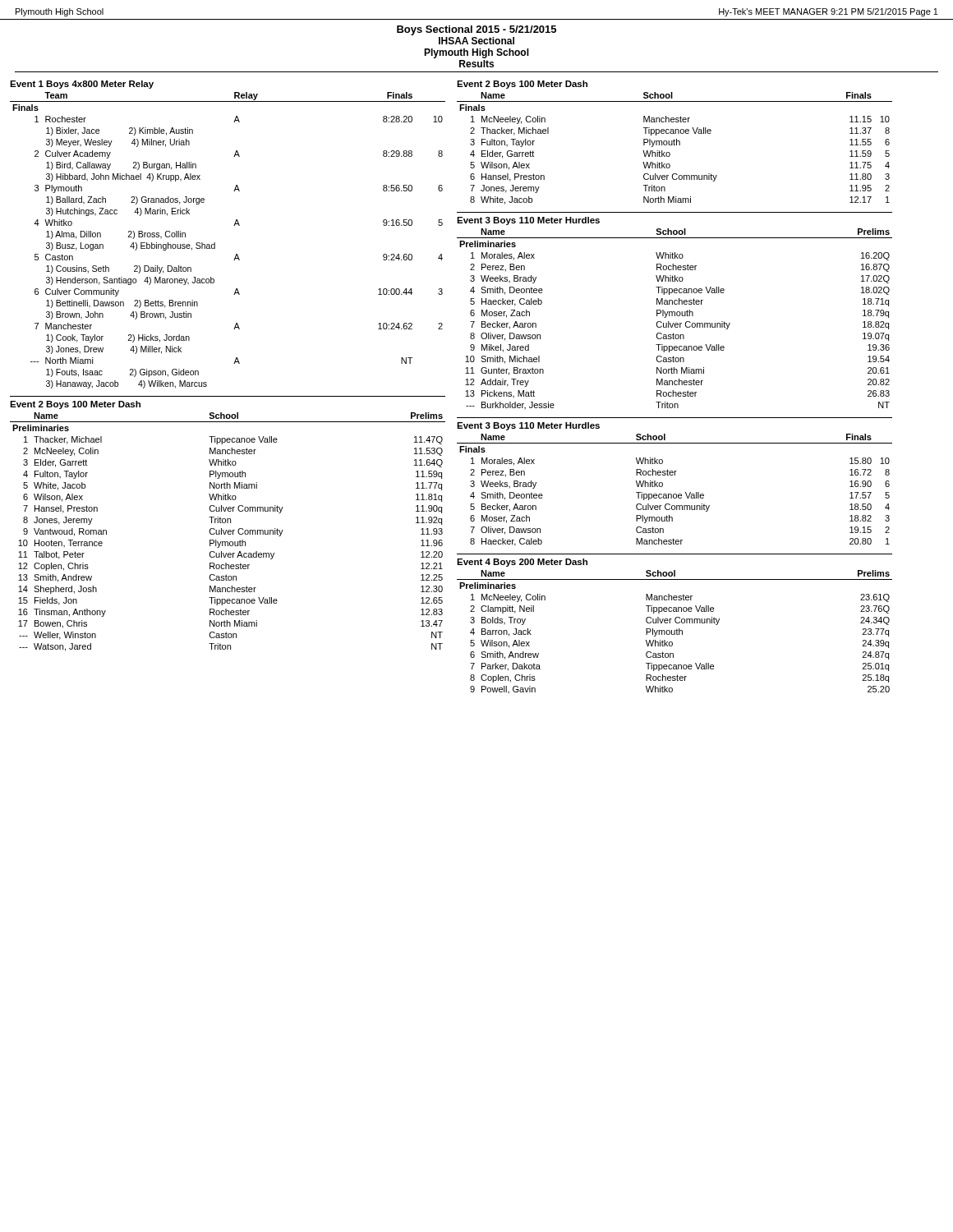Click the section header that begins "Event 1 Boys"

tap(82, 84)
